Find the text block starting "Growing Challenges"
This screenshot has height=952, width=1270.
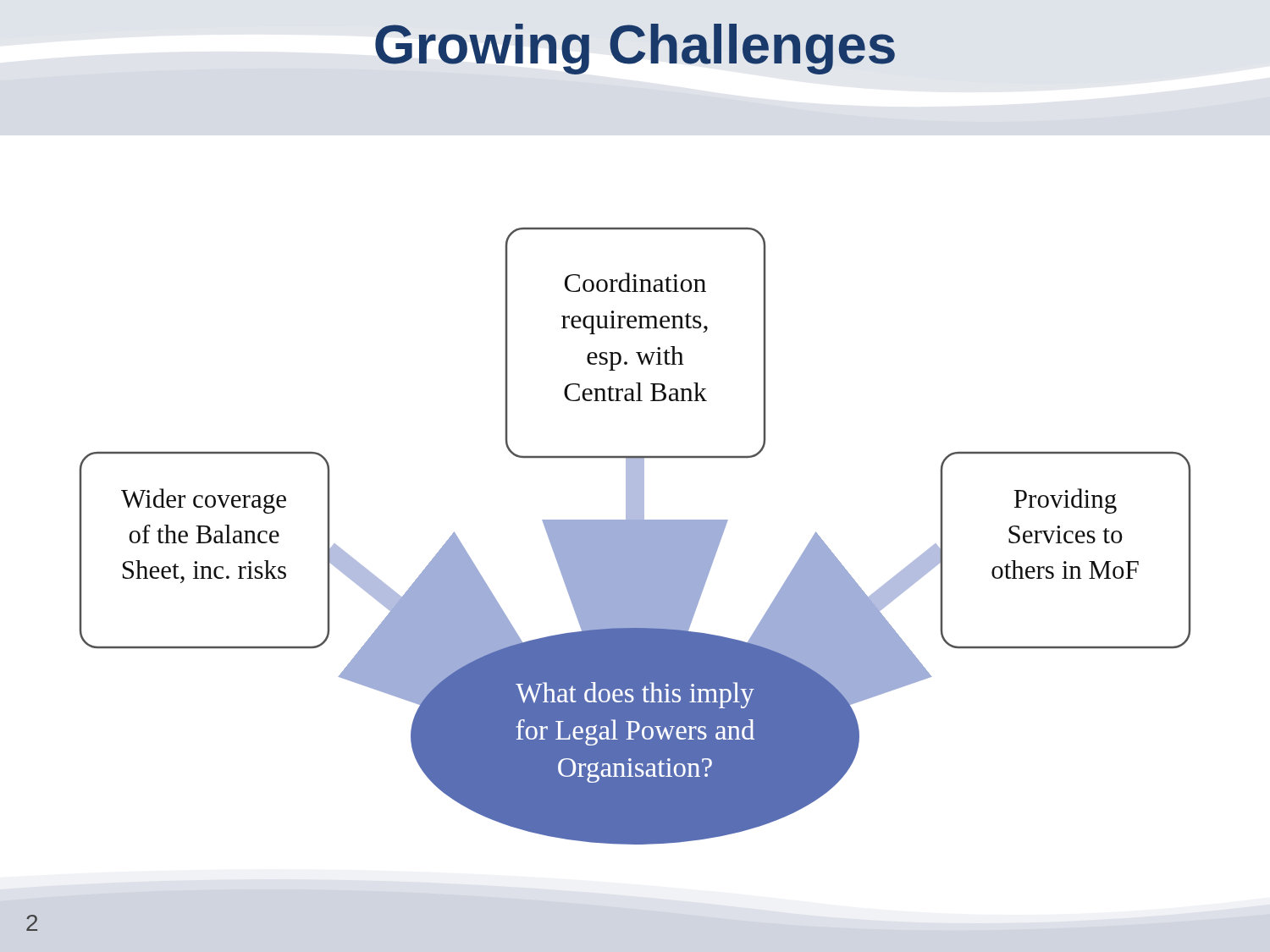(635, 45)
